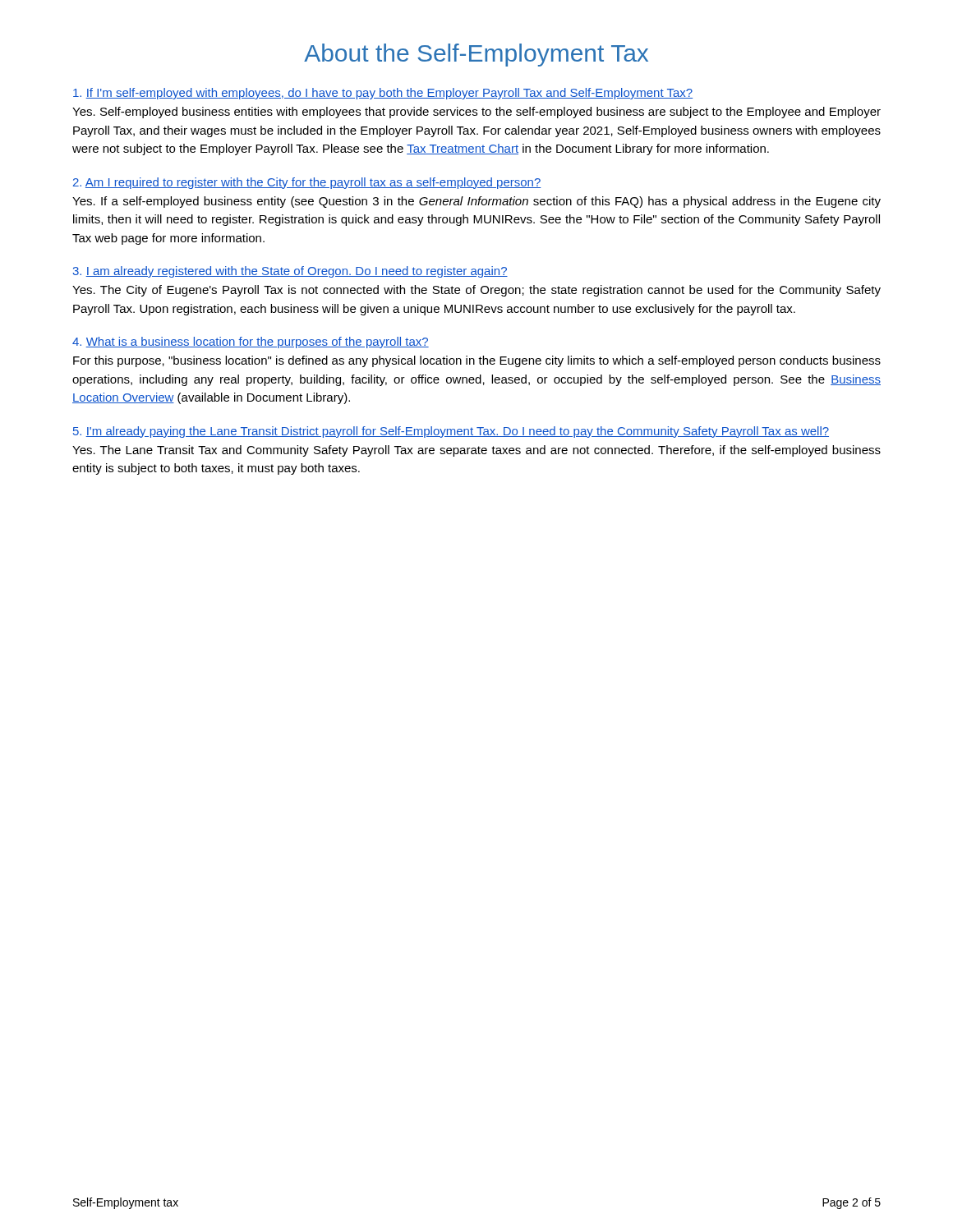Locate the block starting "2. Am I required to register with"
Image resolution: width=953 pixels, height=1232 pixels.
(307, 182)
